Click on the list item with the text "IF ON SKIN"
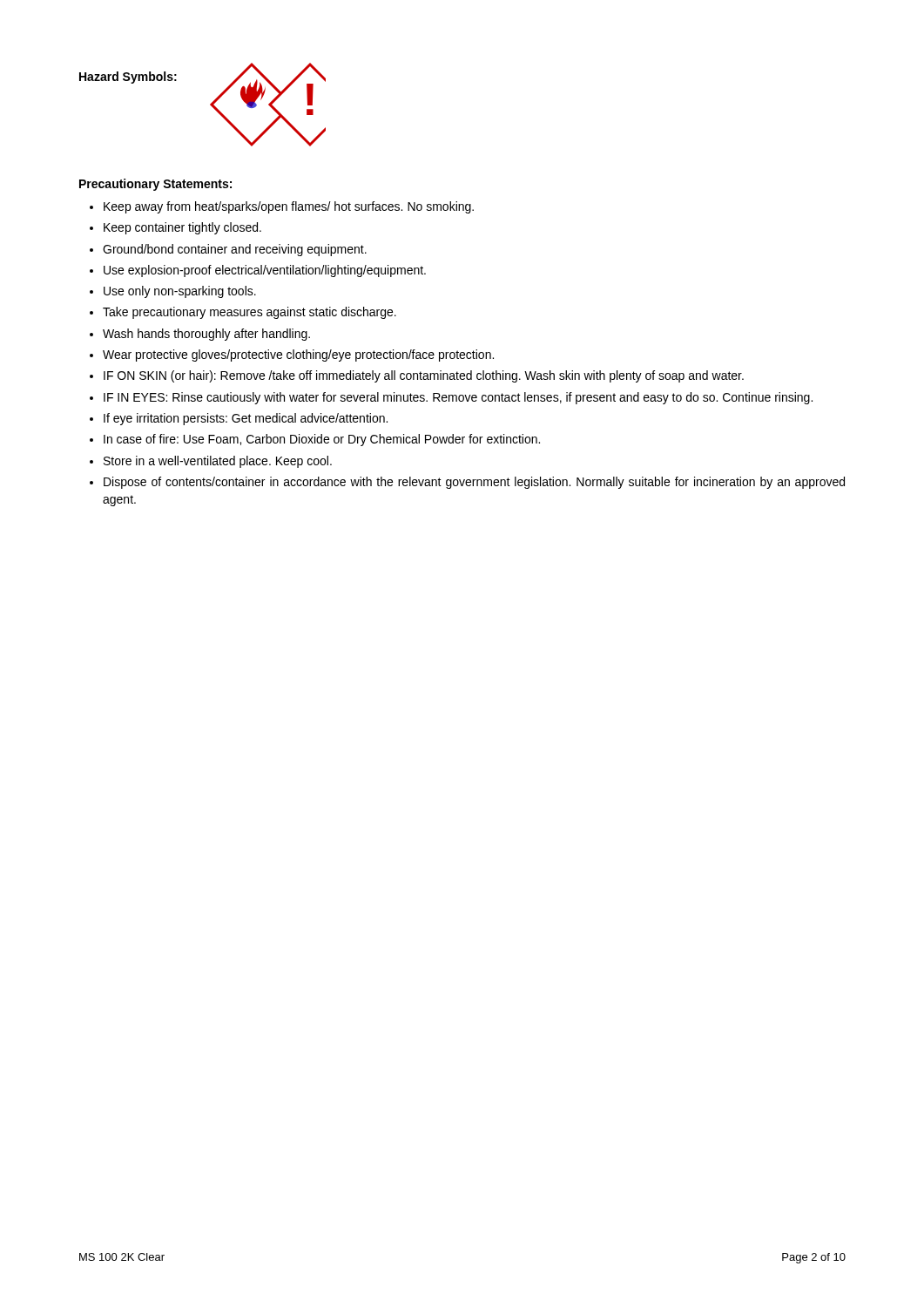This screenshot has width=924, height=1307. tap(424, 376)
